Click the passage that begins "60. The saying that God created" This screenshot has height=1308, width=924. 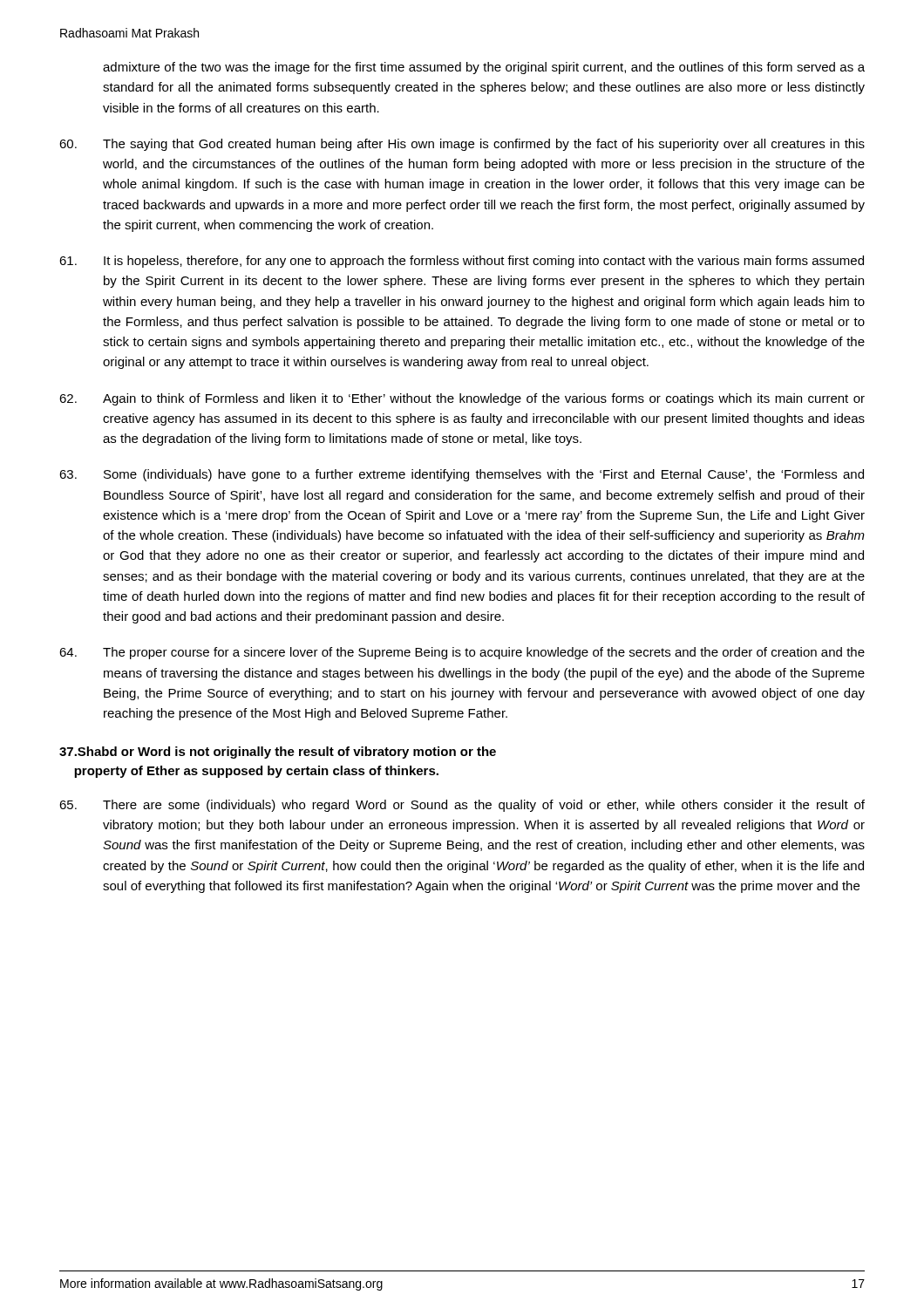click(462, 184)
